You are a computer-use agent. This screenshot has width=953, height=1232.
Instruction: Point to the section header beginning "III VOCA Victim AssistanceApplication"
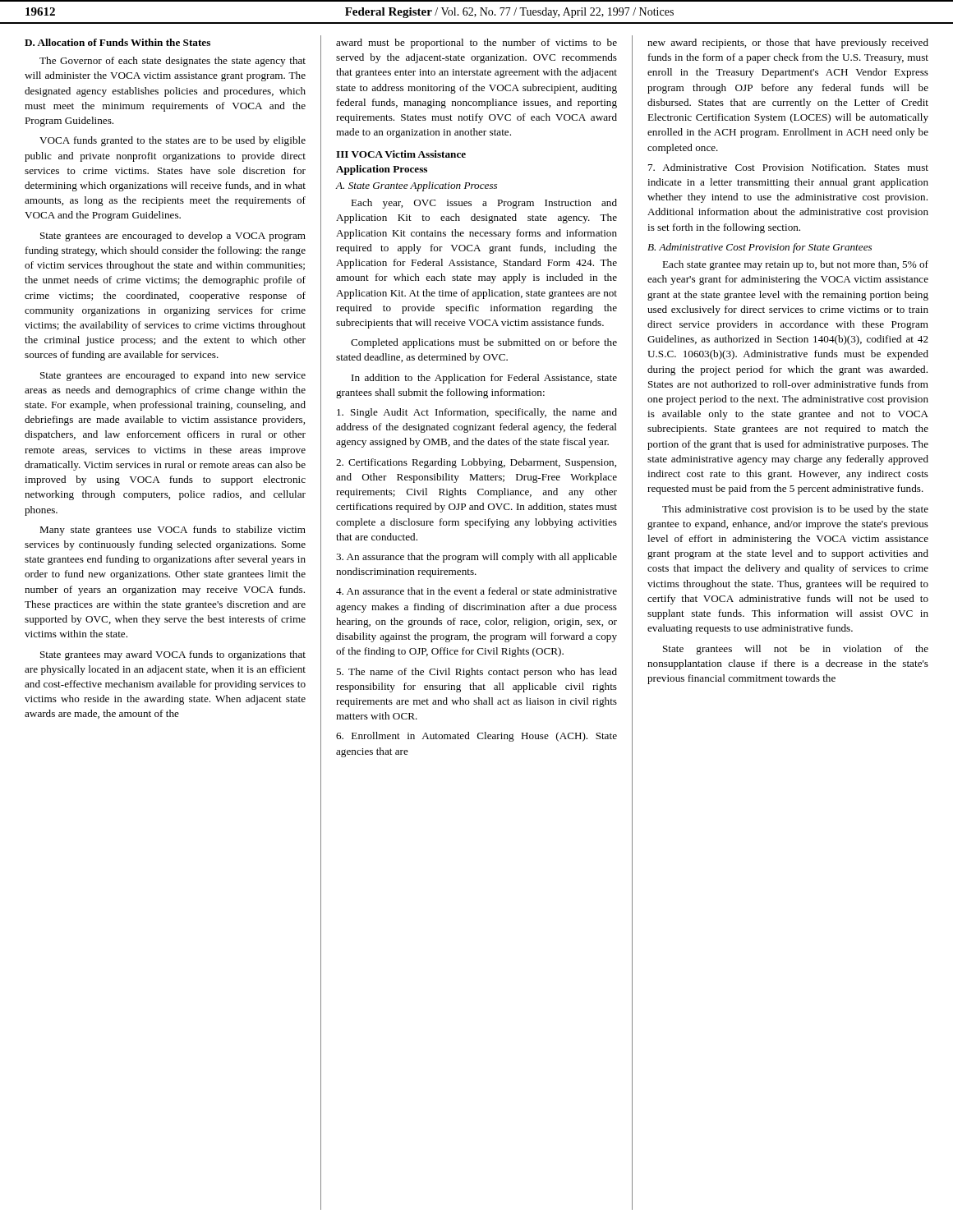click(x=401, y=161)
